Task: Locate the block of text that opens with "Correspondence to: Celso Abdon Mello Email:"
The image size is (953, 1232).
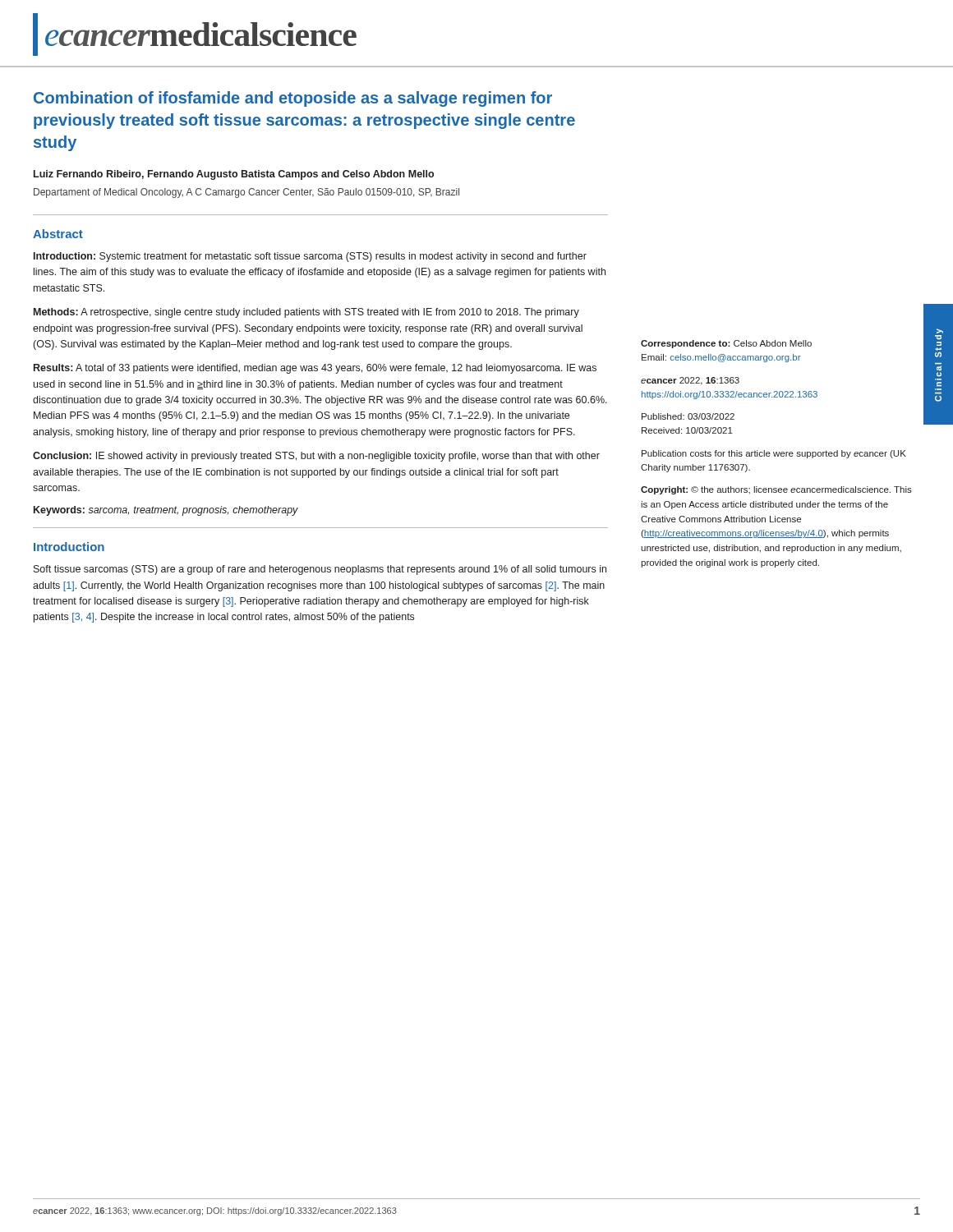Action: click(x=726, y=350)
